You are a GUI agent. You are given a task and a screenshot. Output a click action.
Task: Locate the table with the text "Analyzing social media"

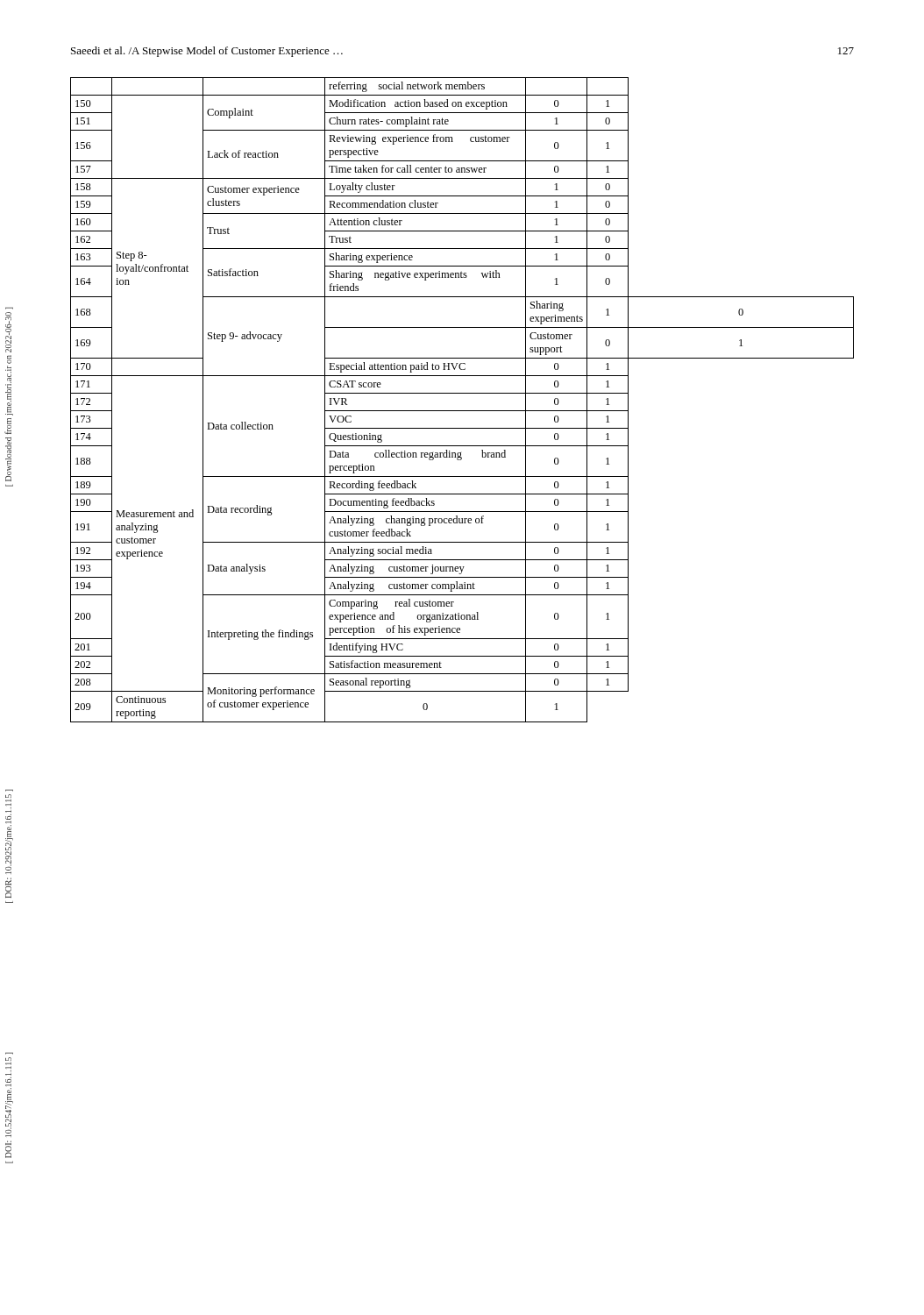tap(462, 400)
